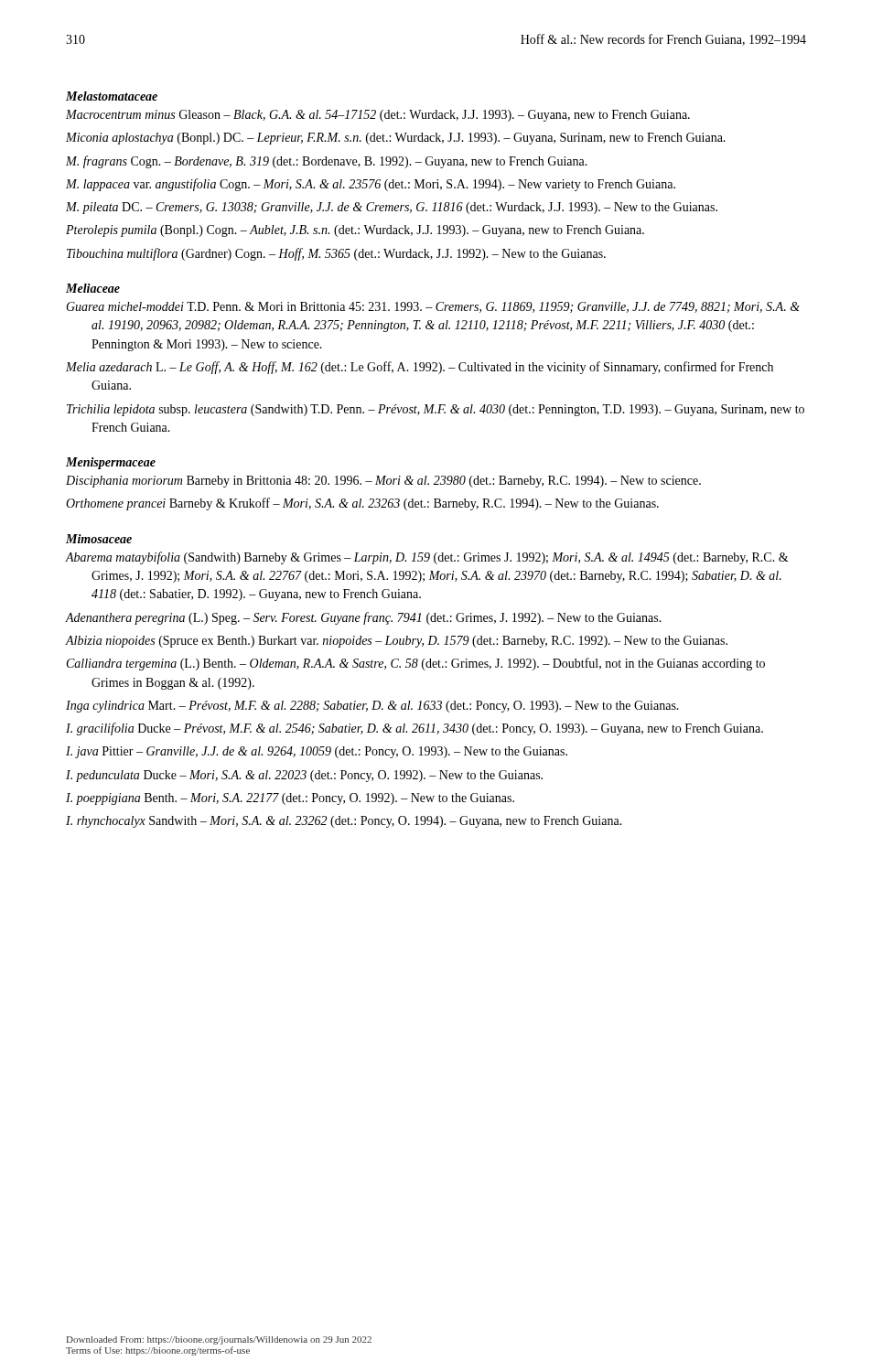872x1372 pixels.
Task: Where is the passage that starts "M. lappacea var. angustifolia Cogn. – Mori, S.A."?
Action: point(436,185)
